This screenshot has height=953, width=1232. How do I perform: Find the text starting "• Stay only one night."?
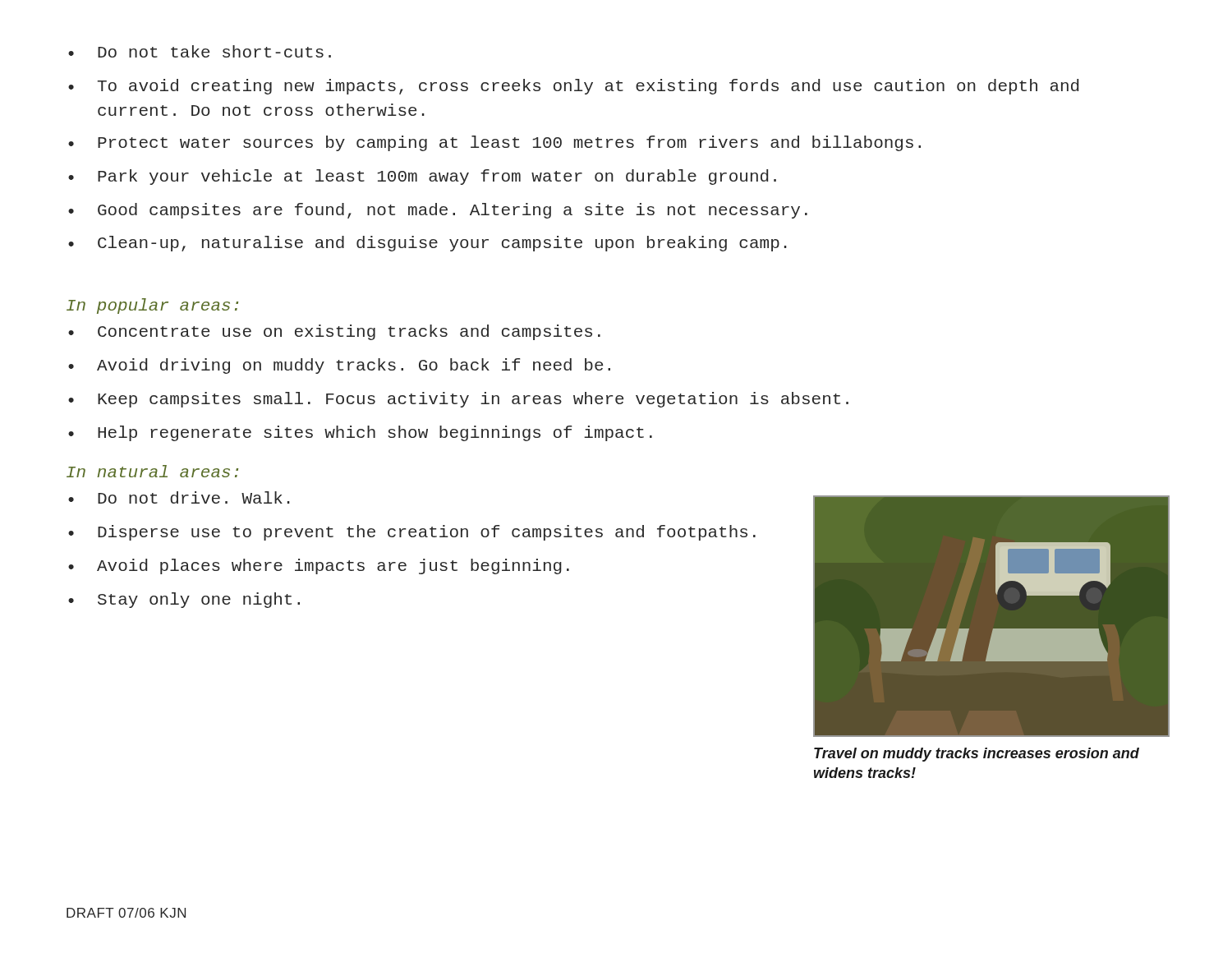point(185,601)
